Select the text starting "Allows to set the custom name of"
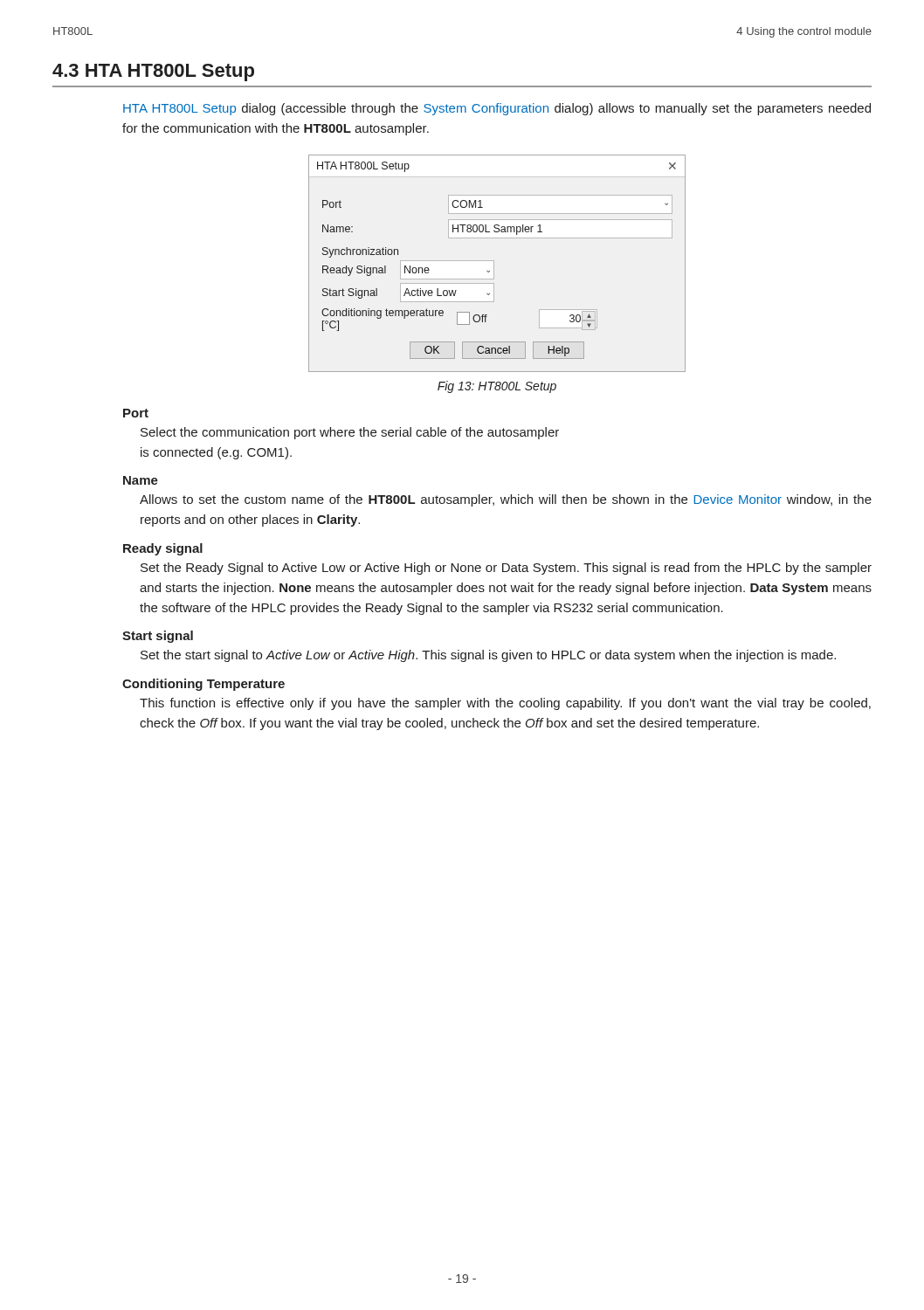The height and width of the screenshot is (1310, 924). click(x=506, y=509)
